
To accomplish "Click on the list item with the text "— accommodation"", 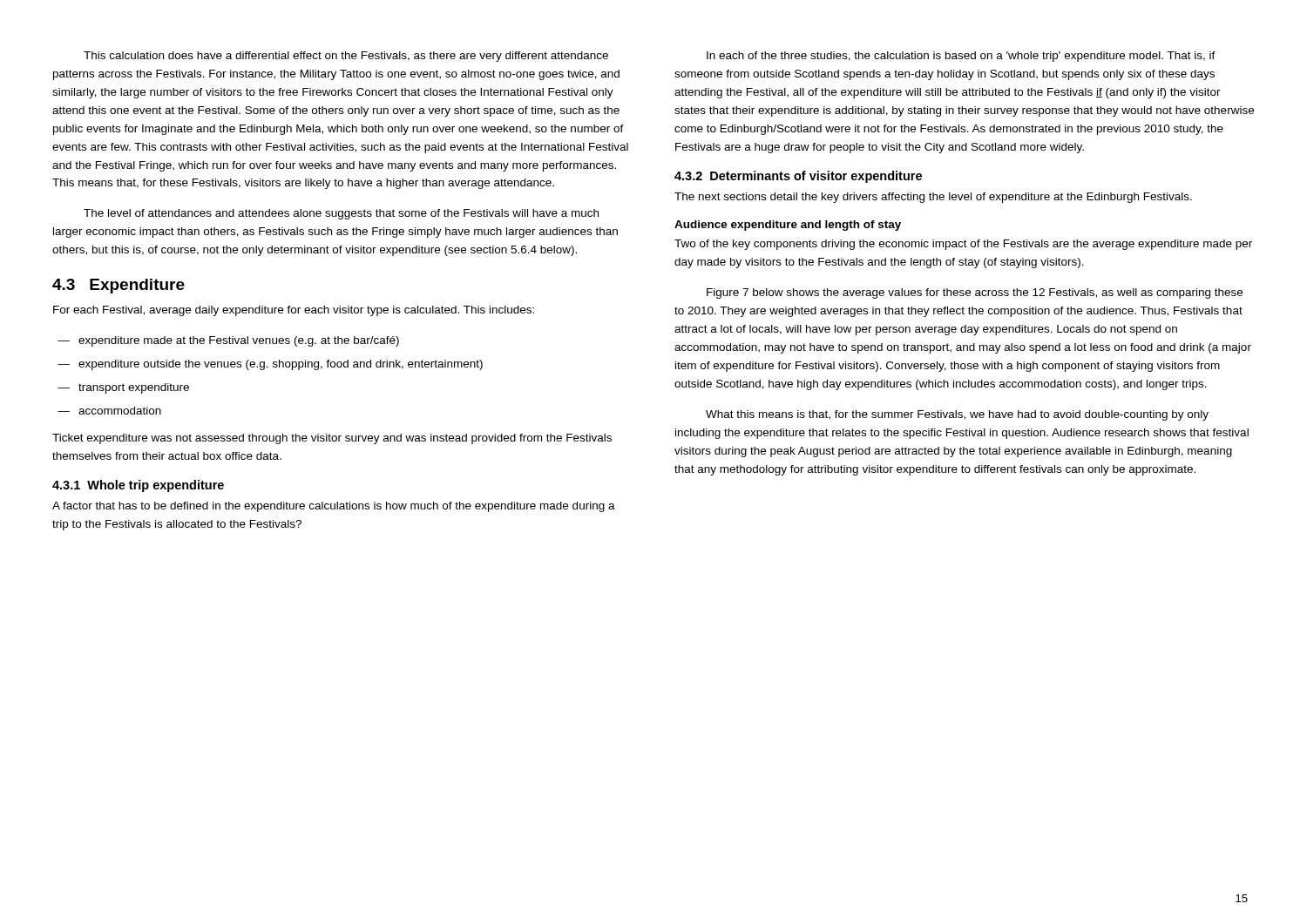I will tap(109, 411).
